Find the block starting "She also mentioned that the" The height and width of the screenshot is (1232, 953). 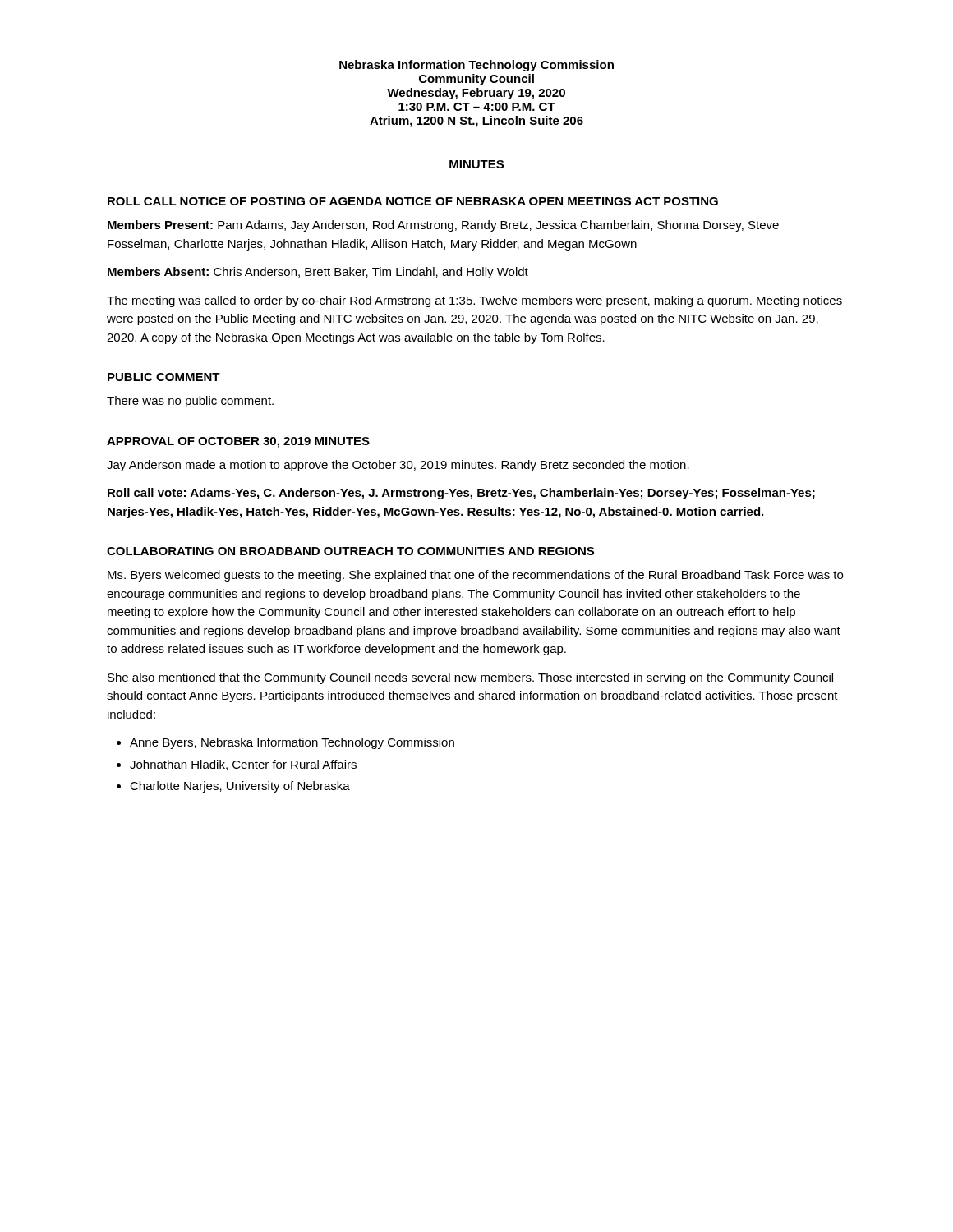[476, 696]
